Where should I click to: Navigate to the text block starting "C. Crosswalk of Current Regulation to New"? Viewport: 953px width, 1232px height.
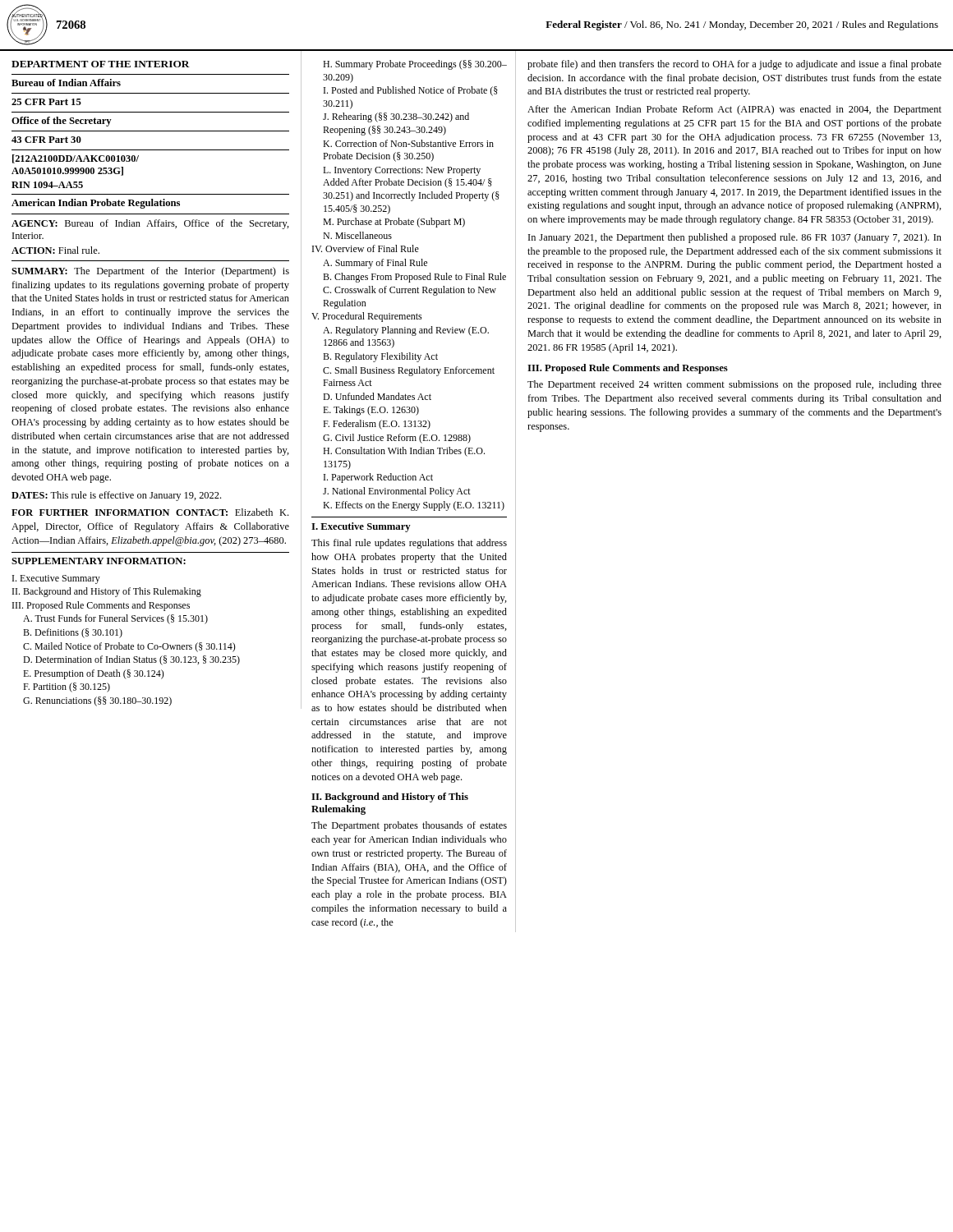pos(410,296)
